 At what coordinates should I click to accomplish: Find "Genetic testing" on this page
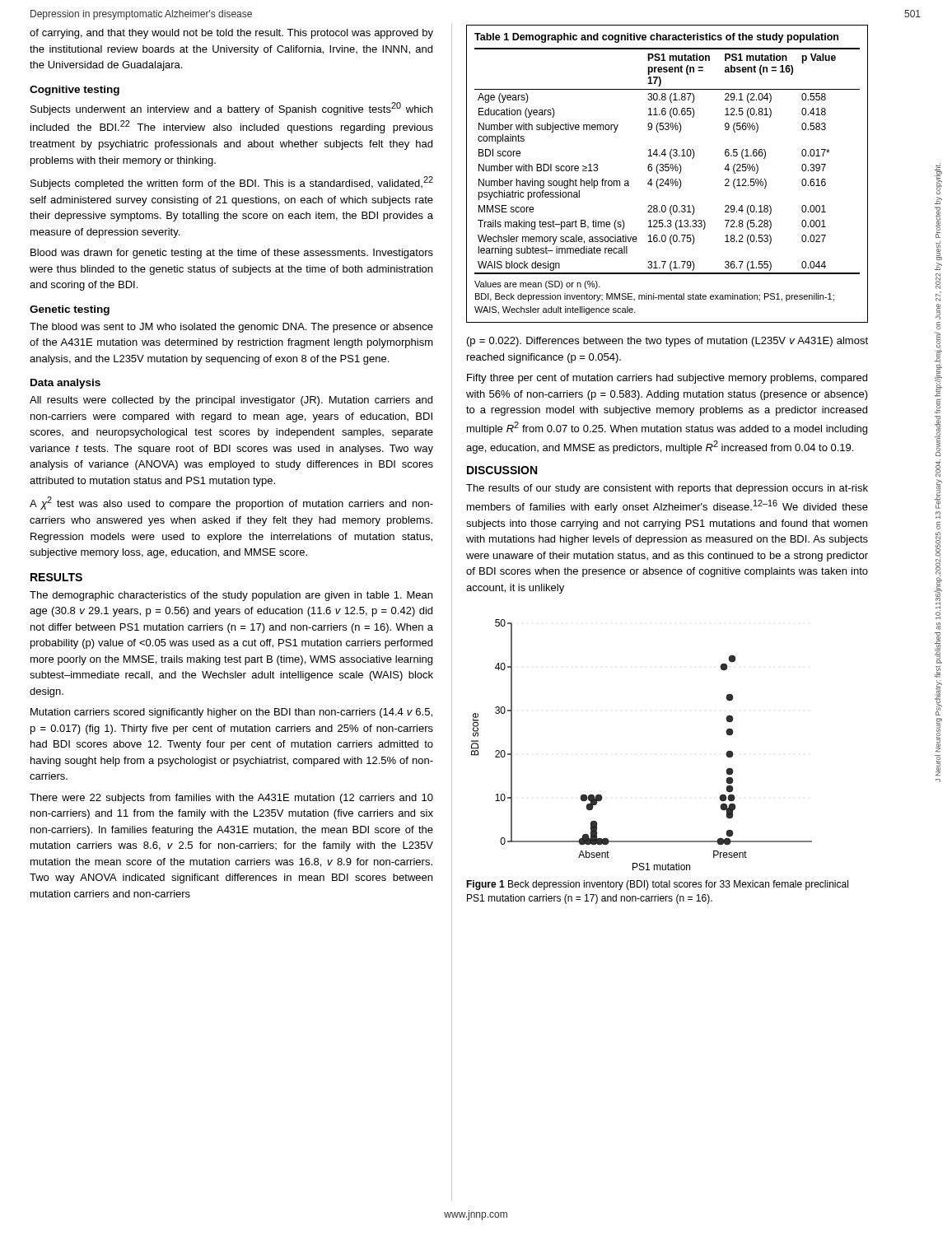pos(70,309)
